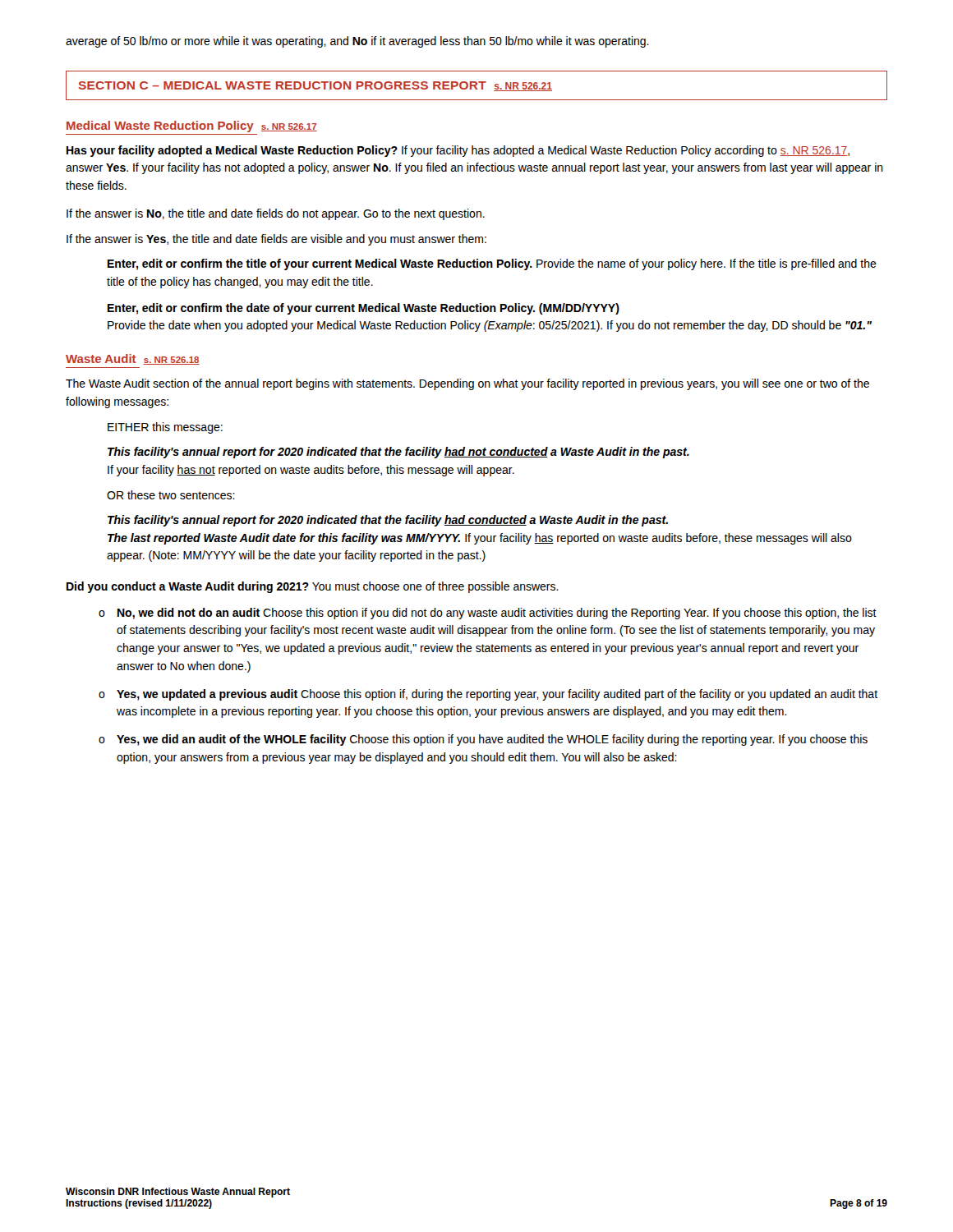Select the text starting "EITHER this message:"

click(165, 427)
